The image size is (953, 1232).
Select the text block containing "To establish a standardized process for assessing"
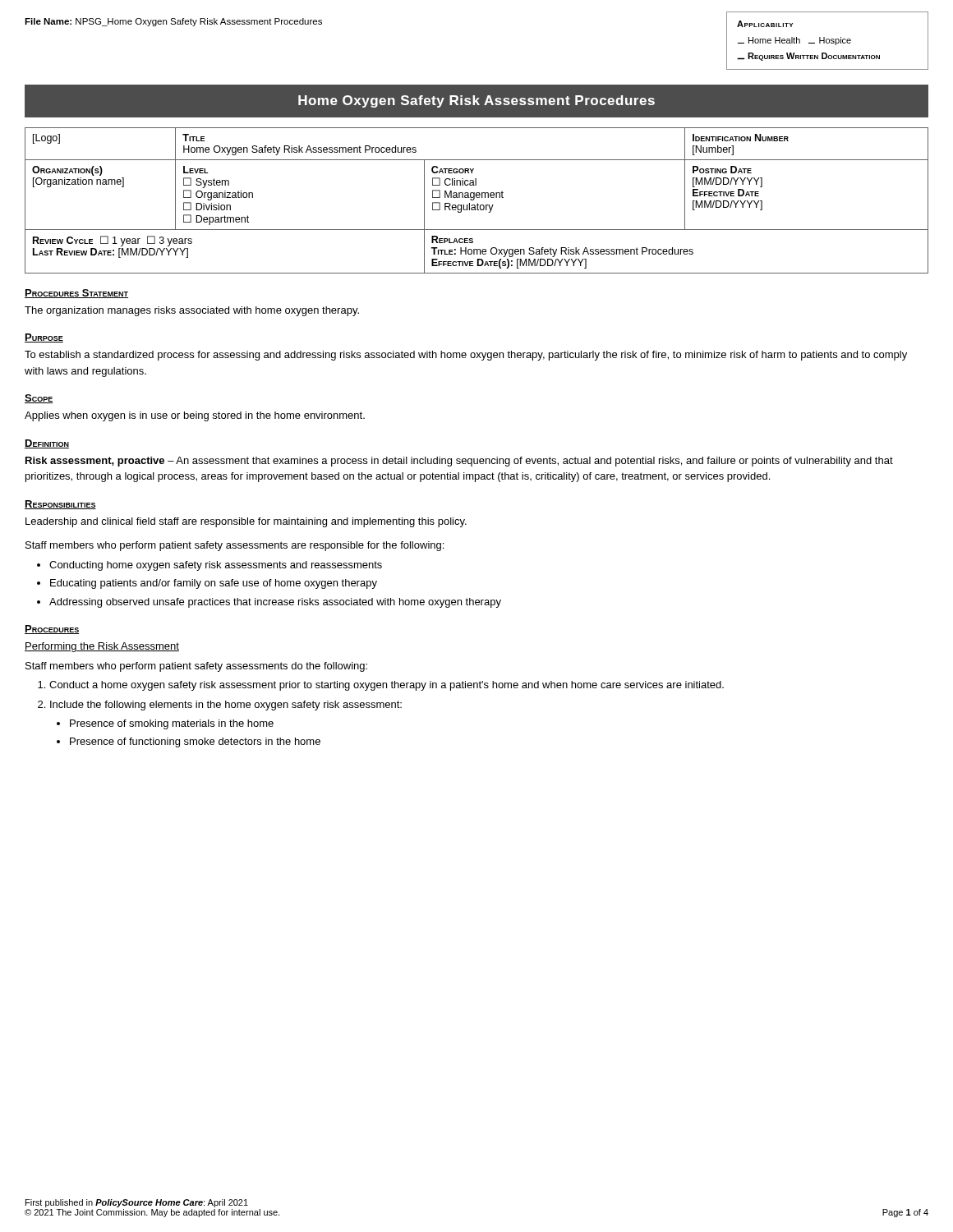pyautogui.click(x=466, y=363)
